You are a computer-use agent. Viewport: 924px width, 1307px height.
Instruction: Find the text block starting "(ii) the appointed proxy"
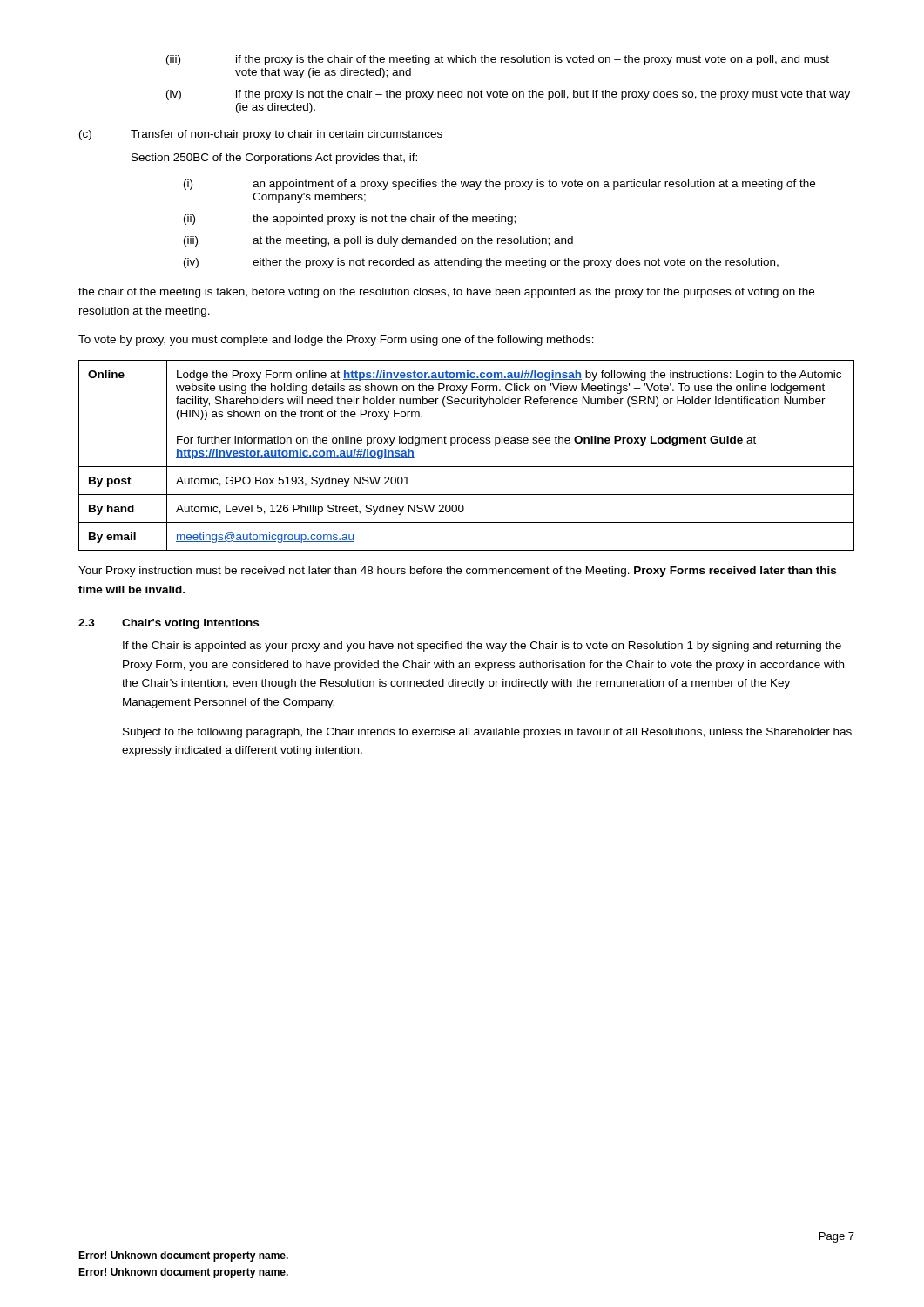[x=466, y=219]
